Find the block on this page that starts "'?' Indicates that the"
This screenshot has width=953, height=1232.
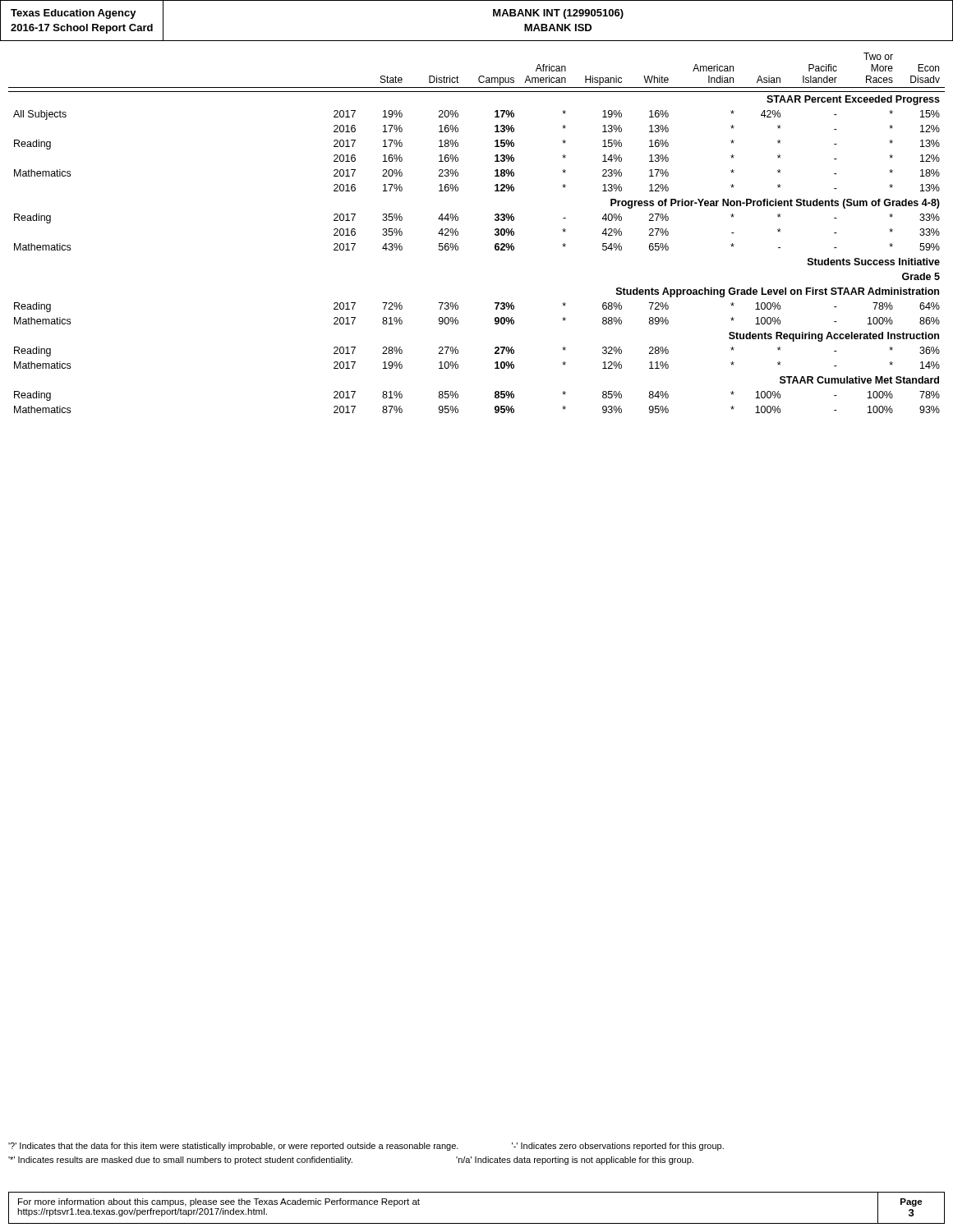476,1153
